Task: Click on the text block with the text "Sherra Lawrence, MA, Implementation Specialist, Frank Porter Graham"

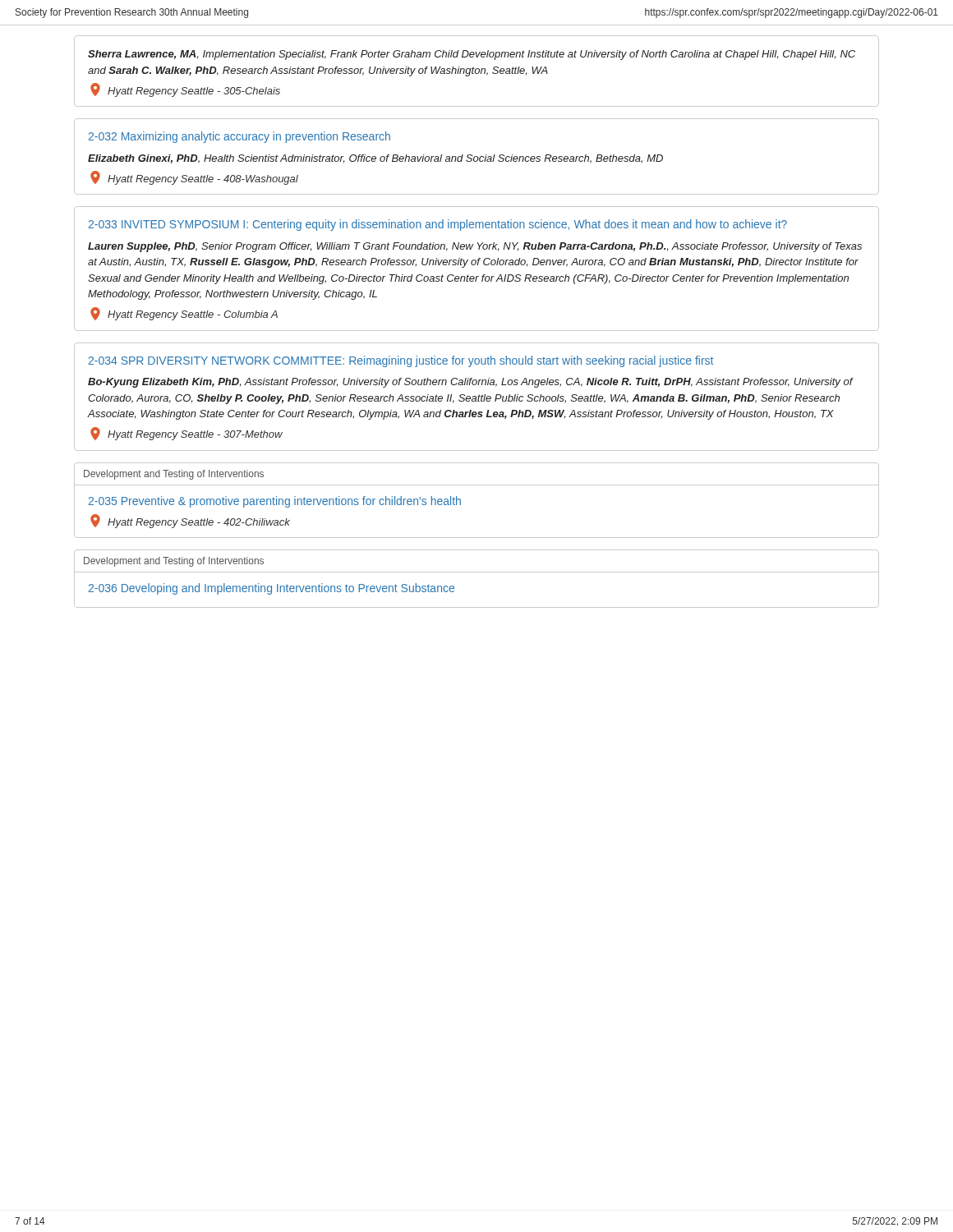Action: tap(472, 62)
